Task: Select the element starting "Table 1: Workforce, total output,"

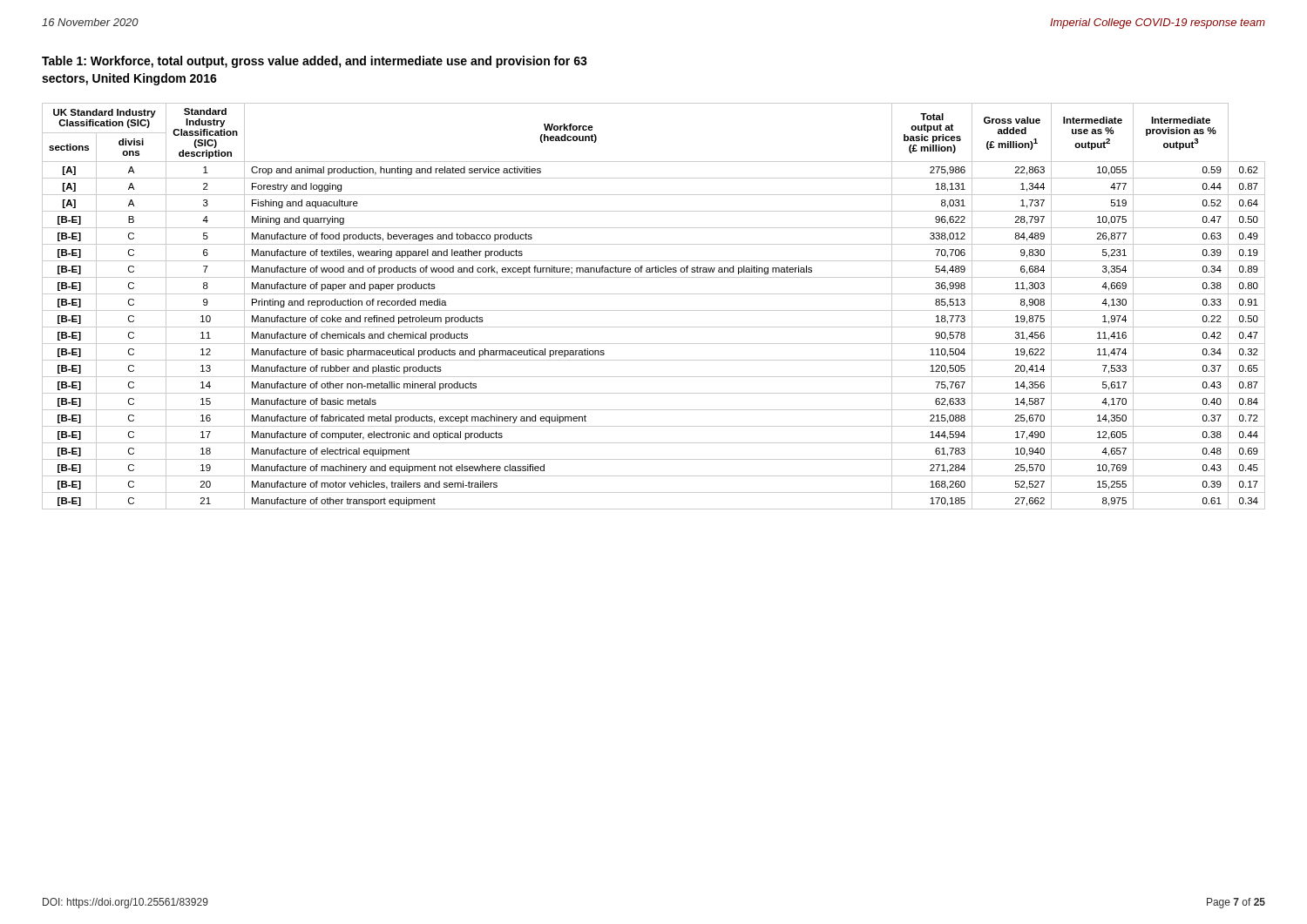Action: (315, 62)
